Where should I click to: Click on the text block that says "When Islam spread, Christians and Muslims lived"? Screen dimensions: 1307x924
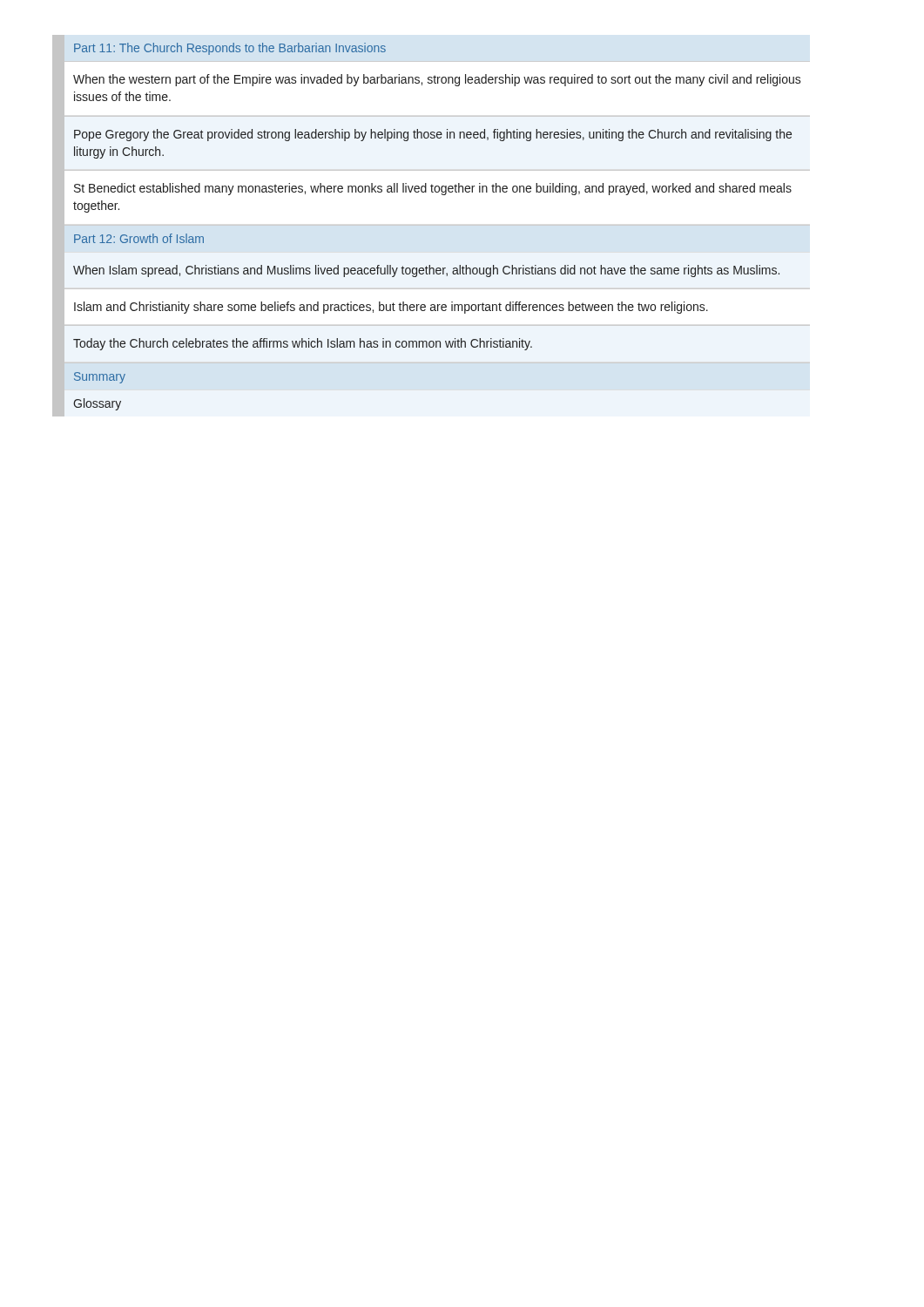click(427, 270)
